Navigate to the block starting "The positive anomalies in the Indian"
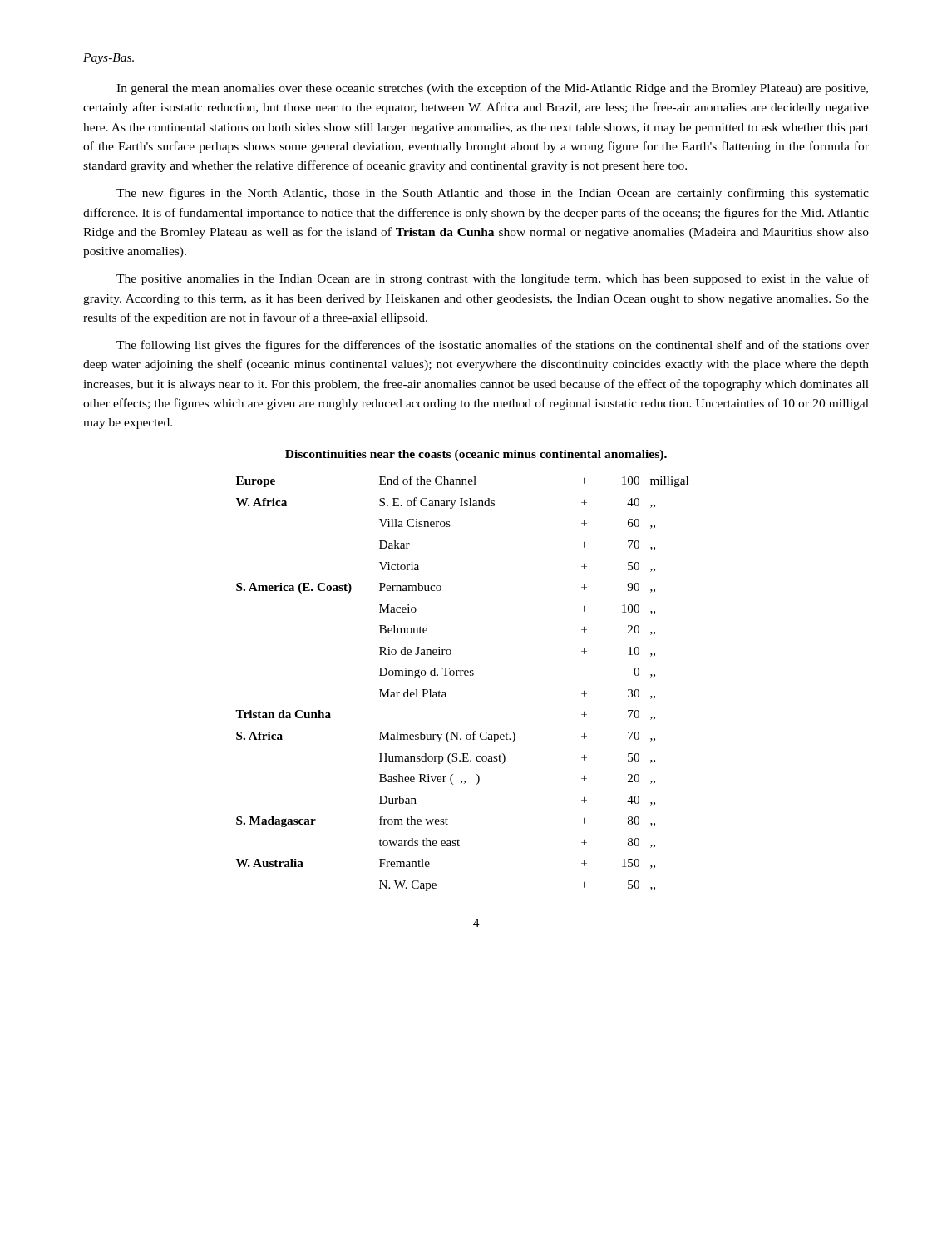The width and height of the screenshot is (952, 1247). pyautogui.click(x=476, y=298)
